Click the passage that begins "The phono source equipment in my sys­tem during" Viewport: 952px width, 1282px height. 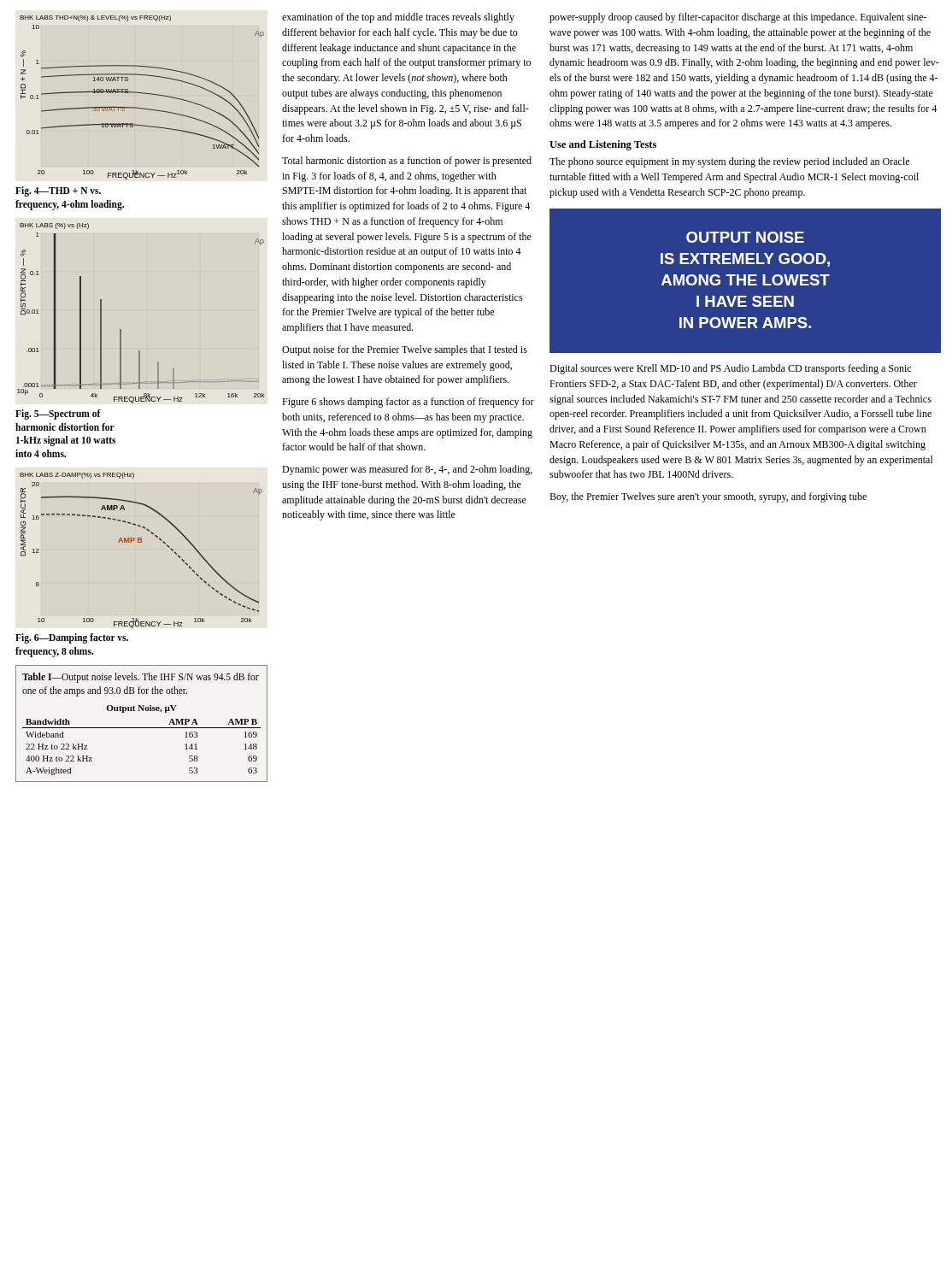pyautogui.click(x=734, y=177)
